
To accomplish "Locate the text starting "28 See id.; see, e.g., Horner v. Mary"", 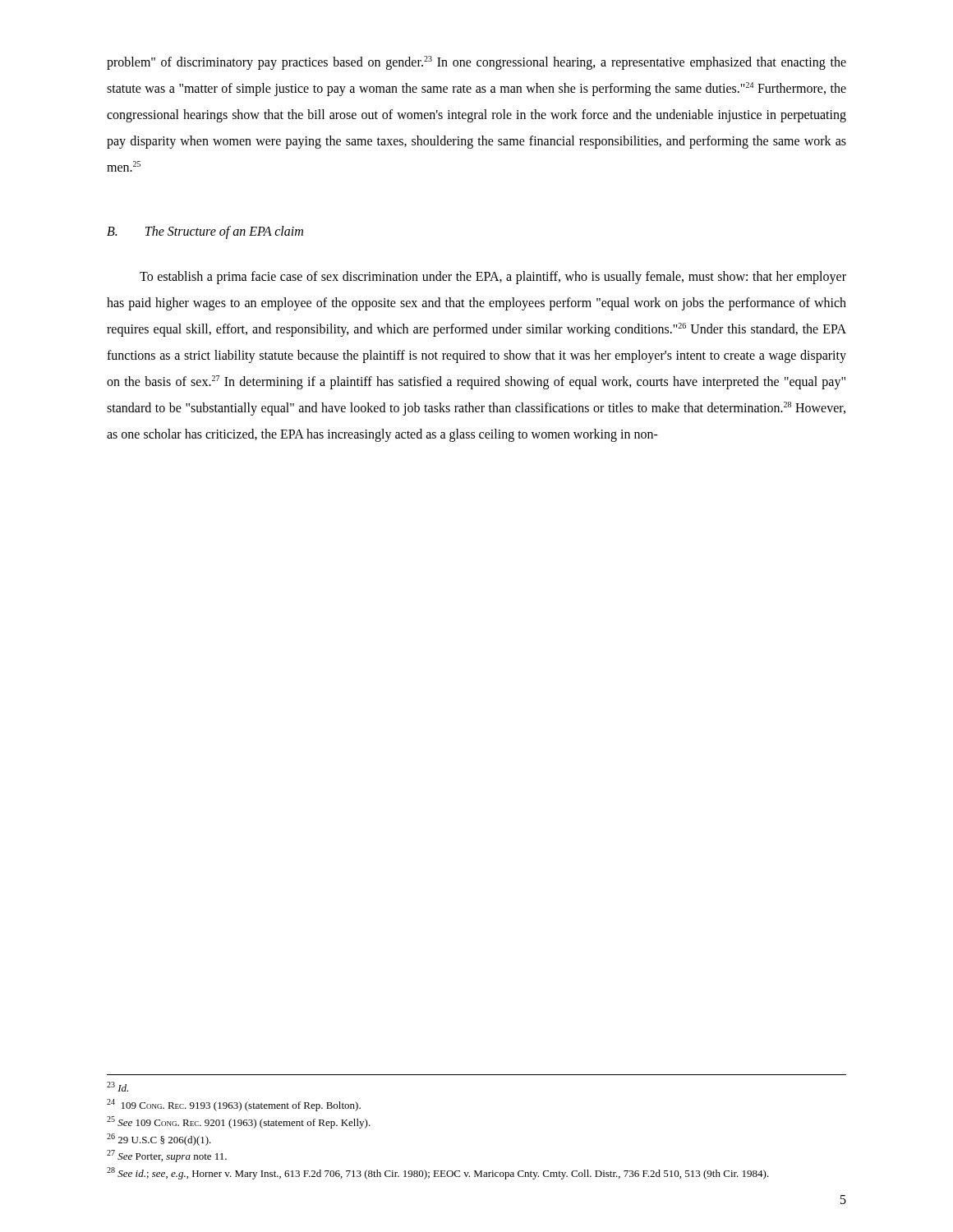I will click(x=438, y=1173).
